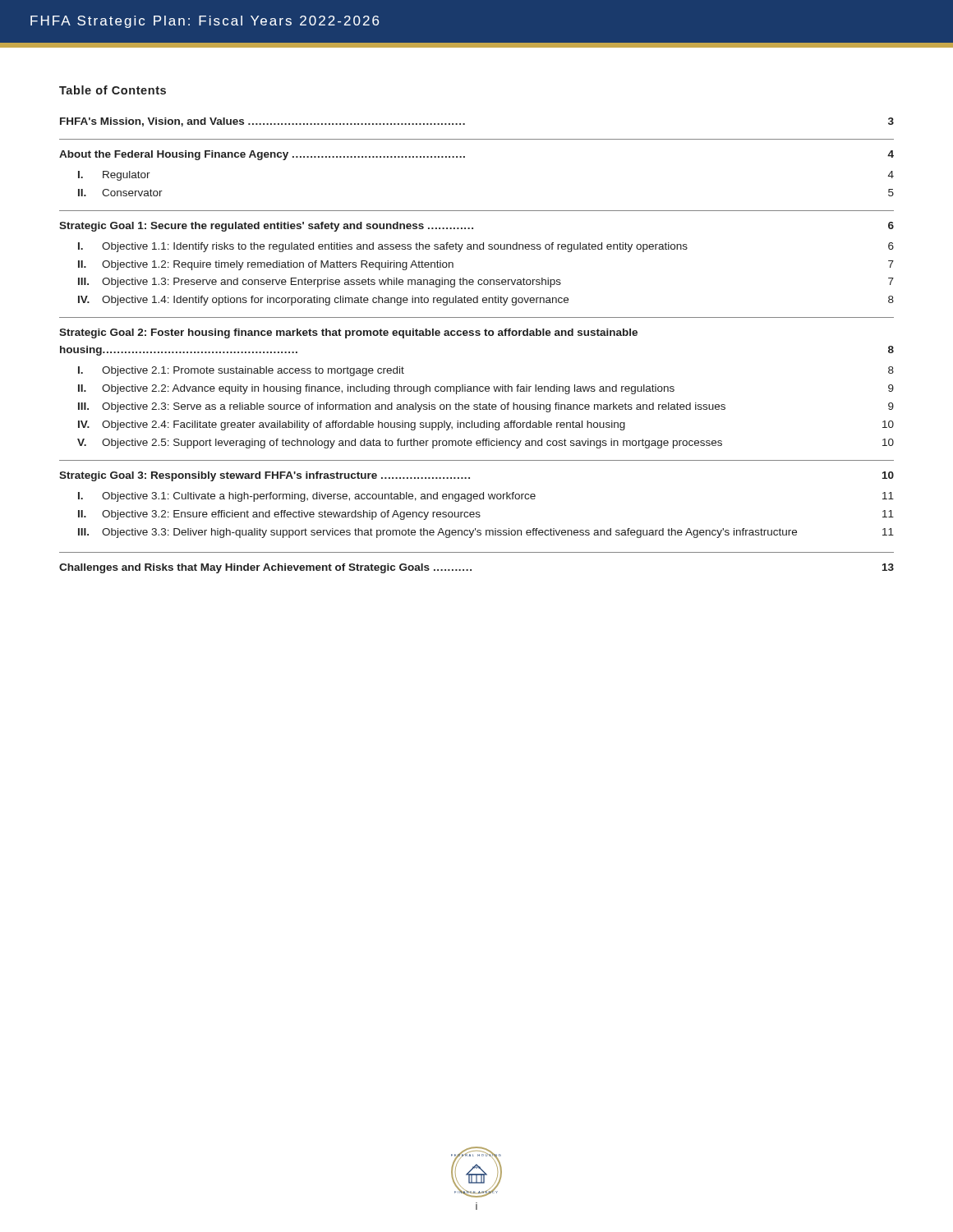The height and width of the screenshot is (1232, 953).
Task: Point to the text starting "Strategic Goal 3: Responsibly"
Action: point(476,476)
